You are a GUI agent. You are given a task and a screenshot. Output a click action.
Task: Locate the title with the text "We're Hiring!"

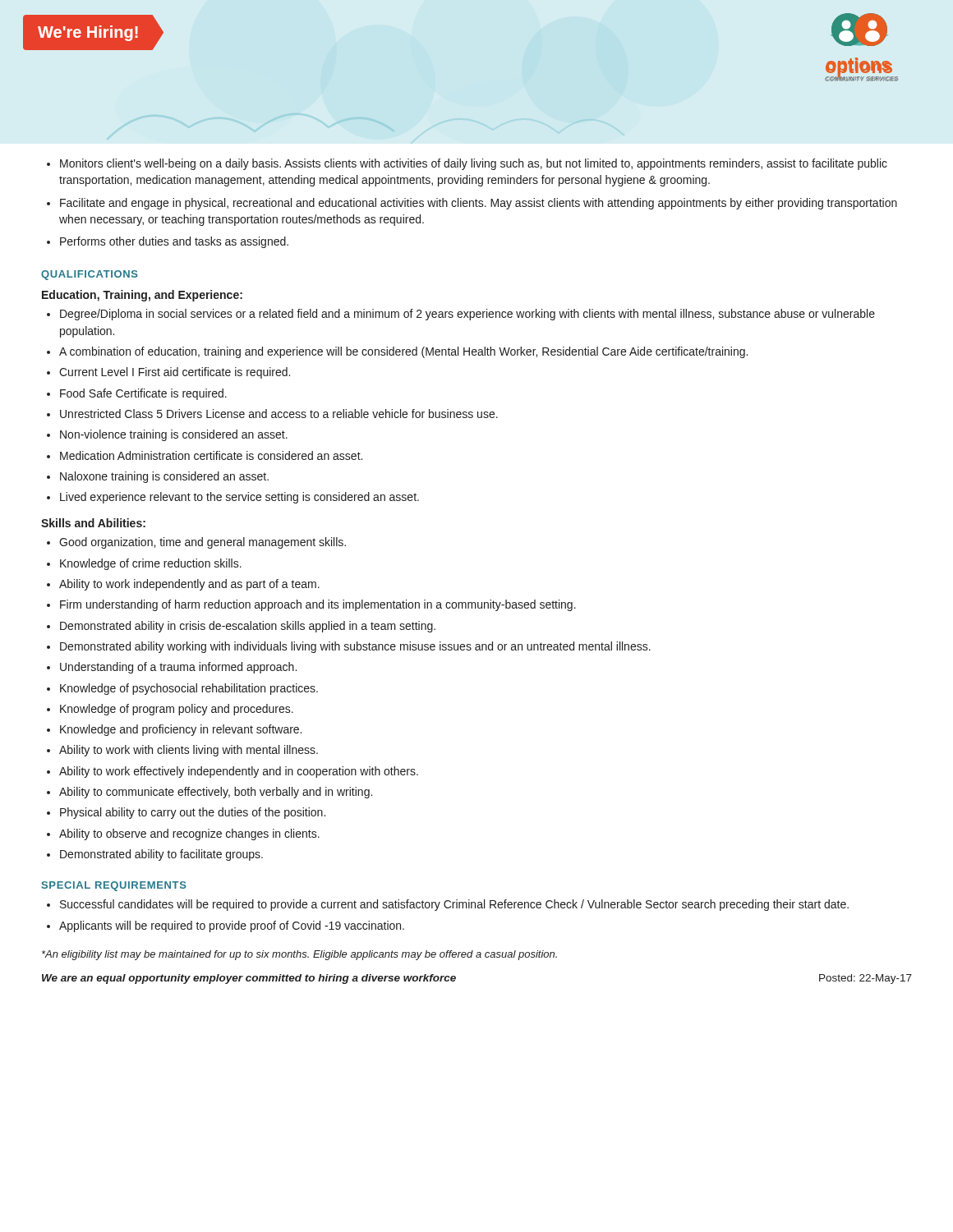(x=88, y=32)
